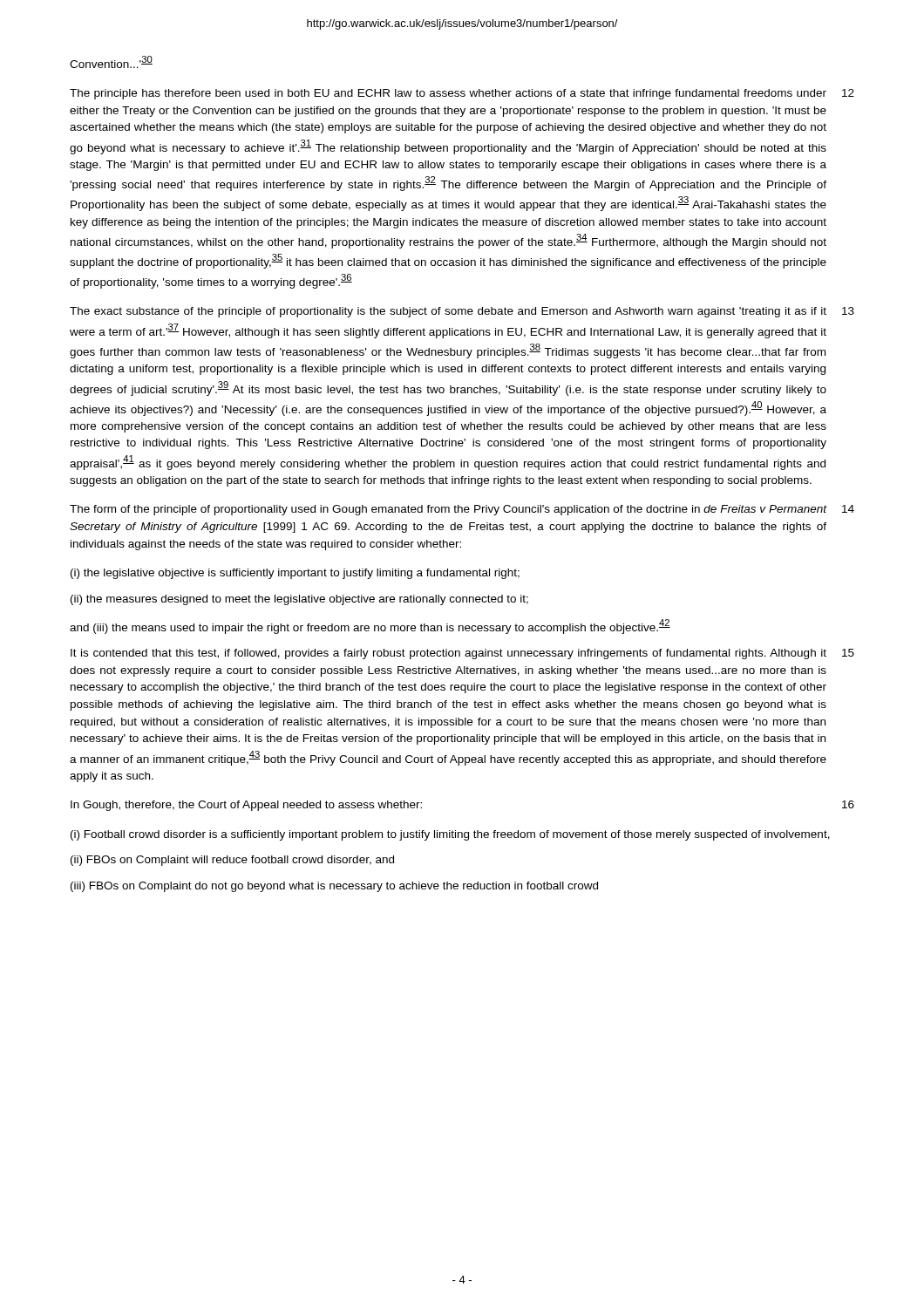
Task: Point to the block beginning "(ii) the measures designed"
Action: point(299,598)
